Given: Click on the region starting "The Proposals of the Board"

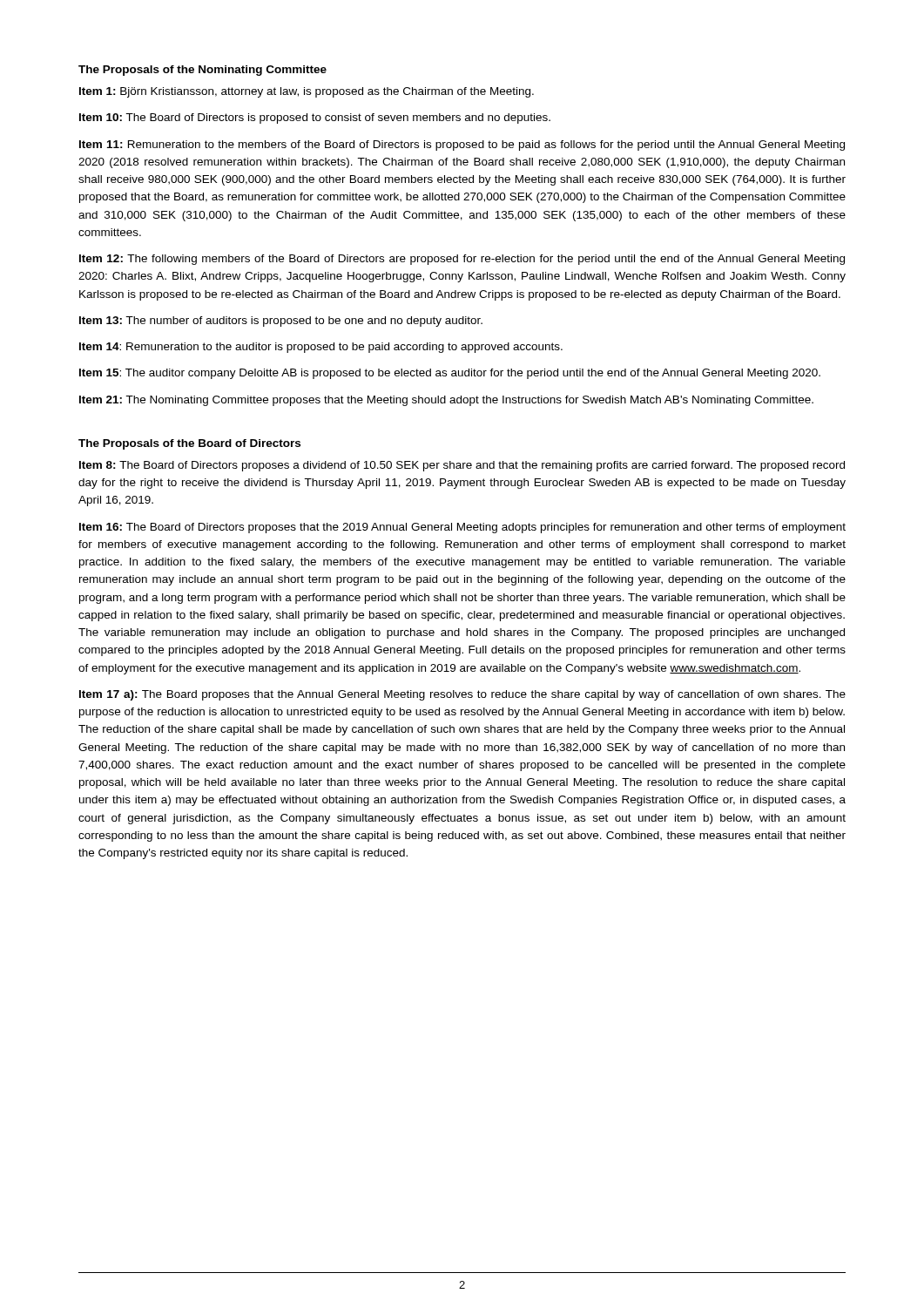Looking at the screenshot, I should pos(190,443).
